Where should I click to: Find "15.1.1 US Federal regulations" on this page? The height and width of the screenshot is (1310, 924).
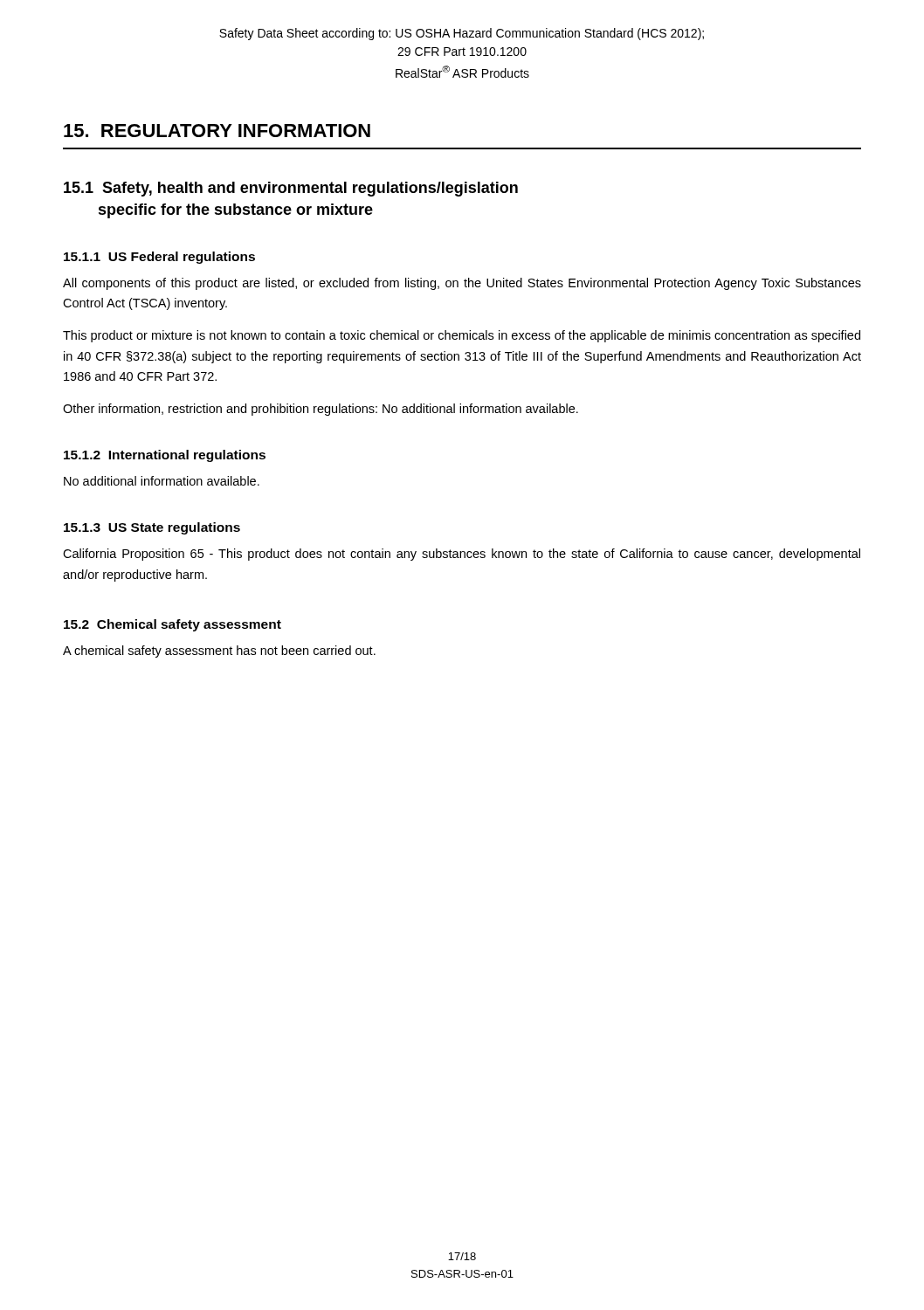(x=159, y=256)
